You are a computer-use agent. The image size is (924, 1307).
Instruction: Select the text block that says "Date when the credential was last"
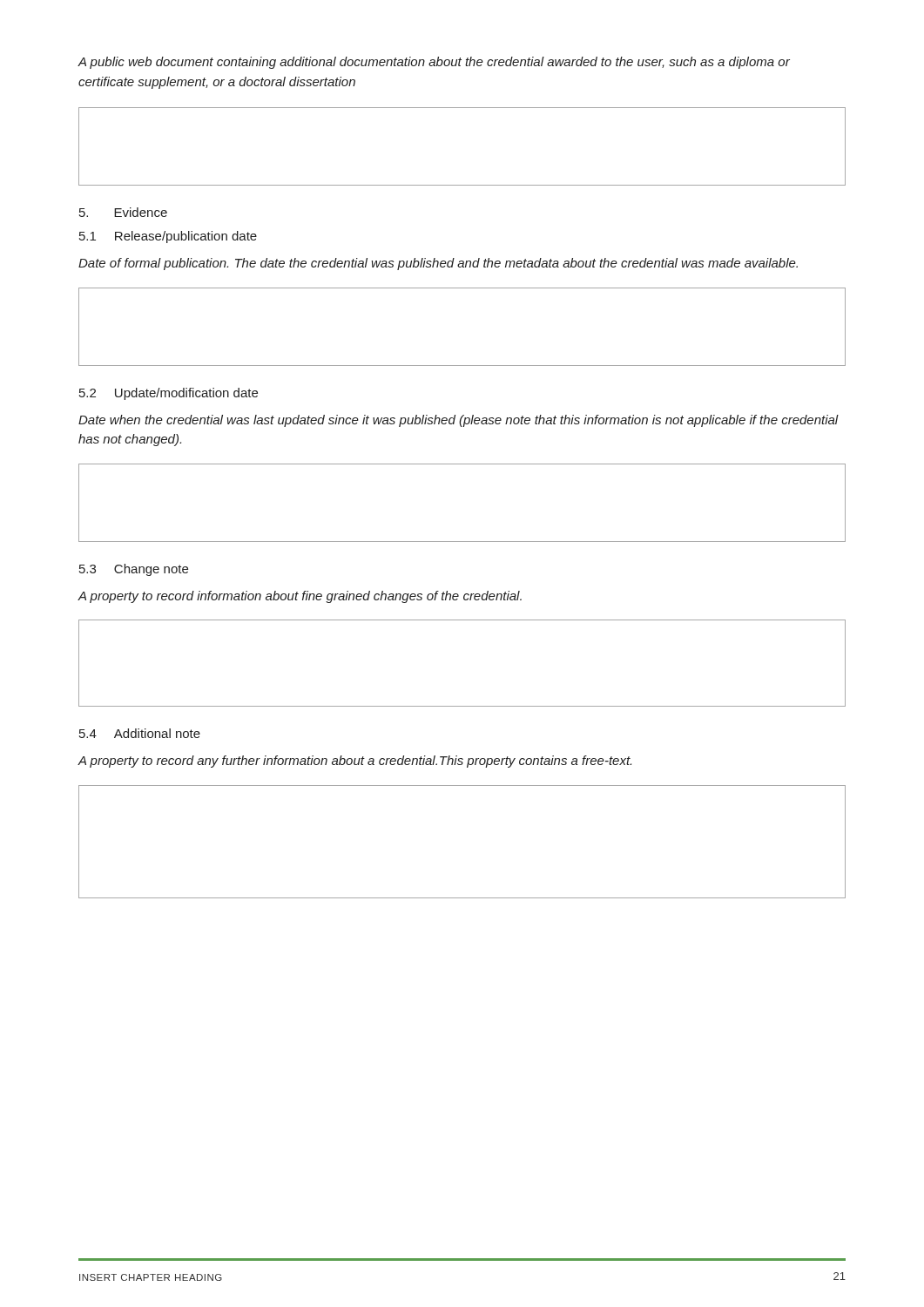458,429
